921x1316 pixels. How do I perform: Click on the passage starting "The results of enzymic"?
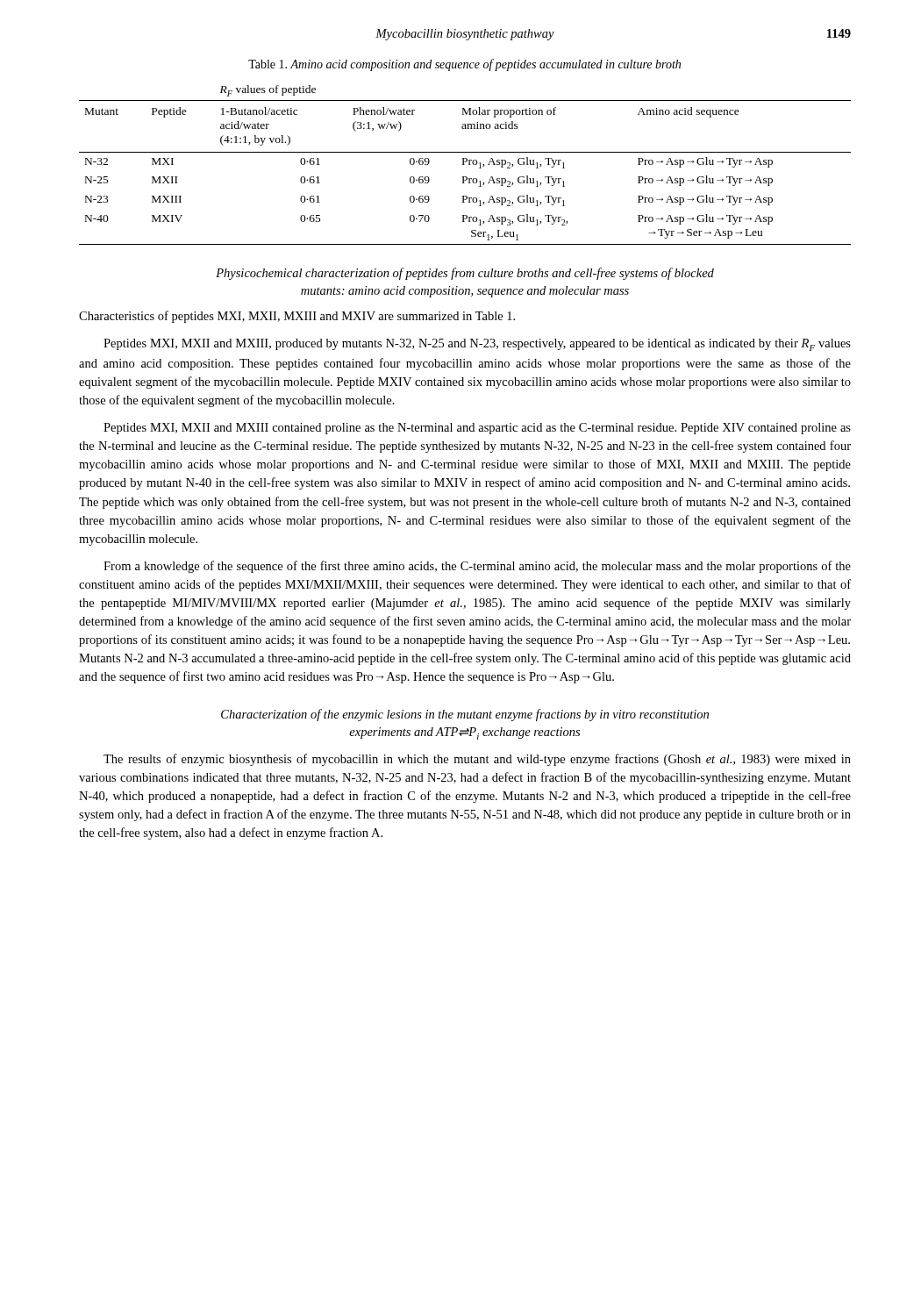point(465,796)
